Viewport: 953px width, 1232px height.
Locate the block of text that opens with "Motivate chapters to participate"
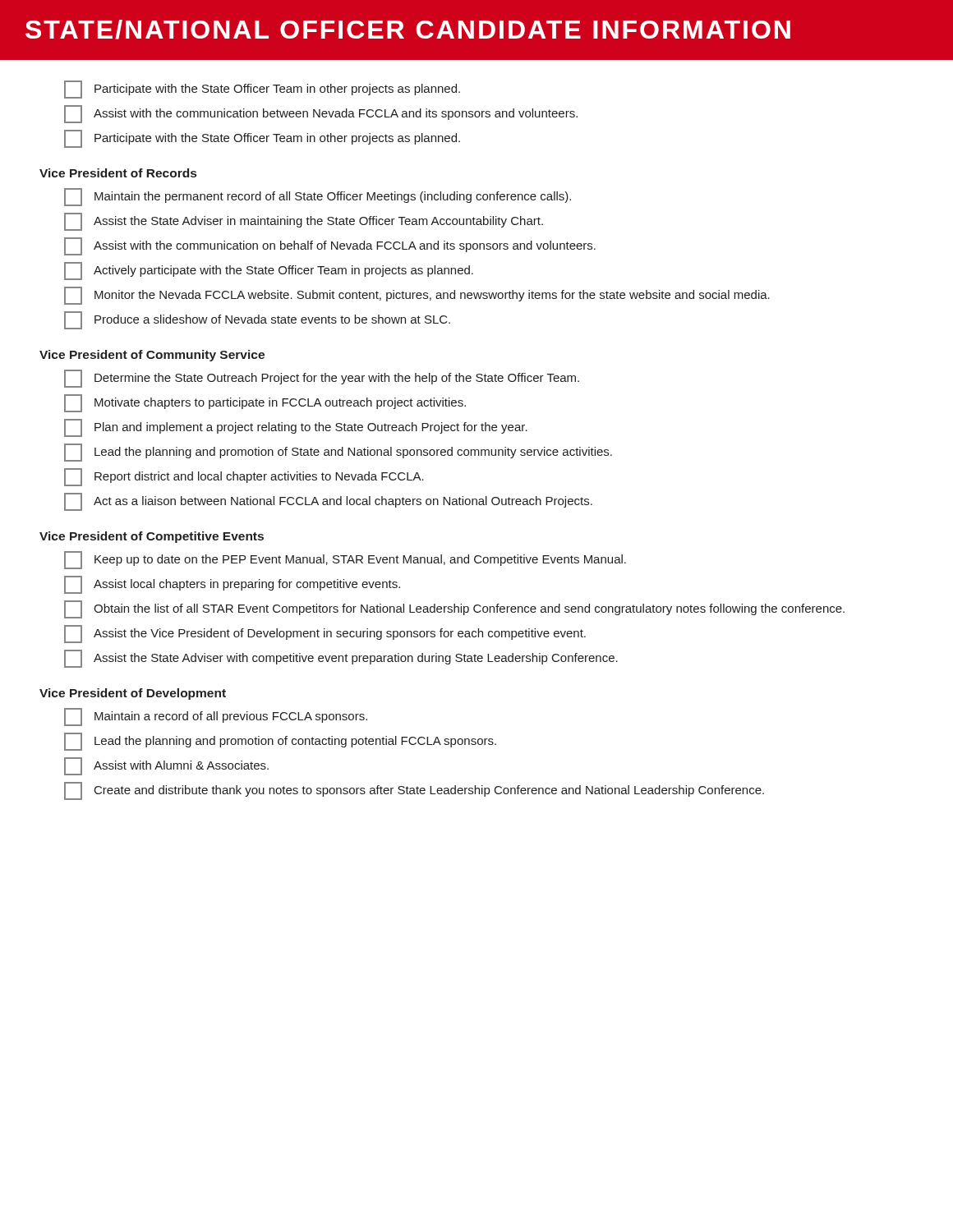265,403
